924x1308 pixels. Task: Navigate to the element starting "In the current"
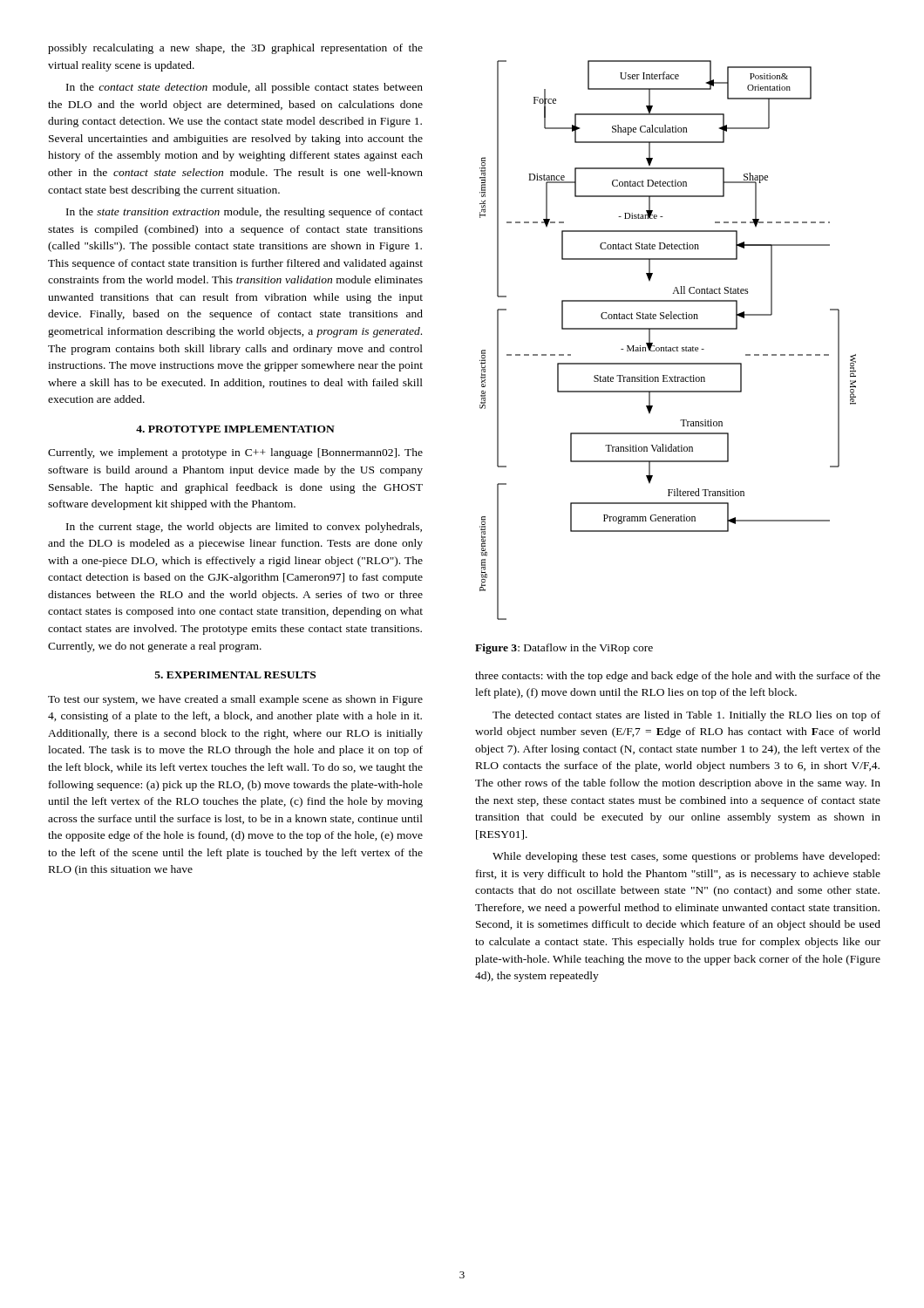(235, 586)
